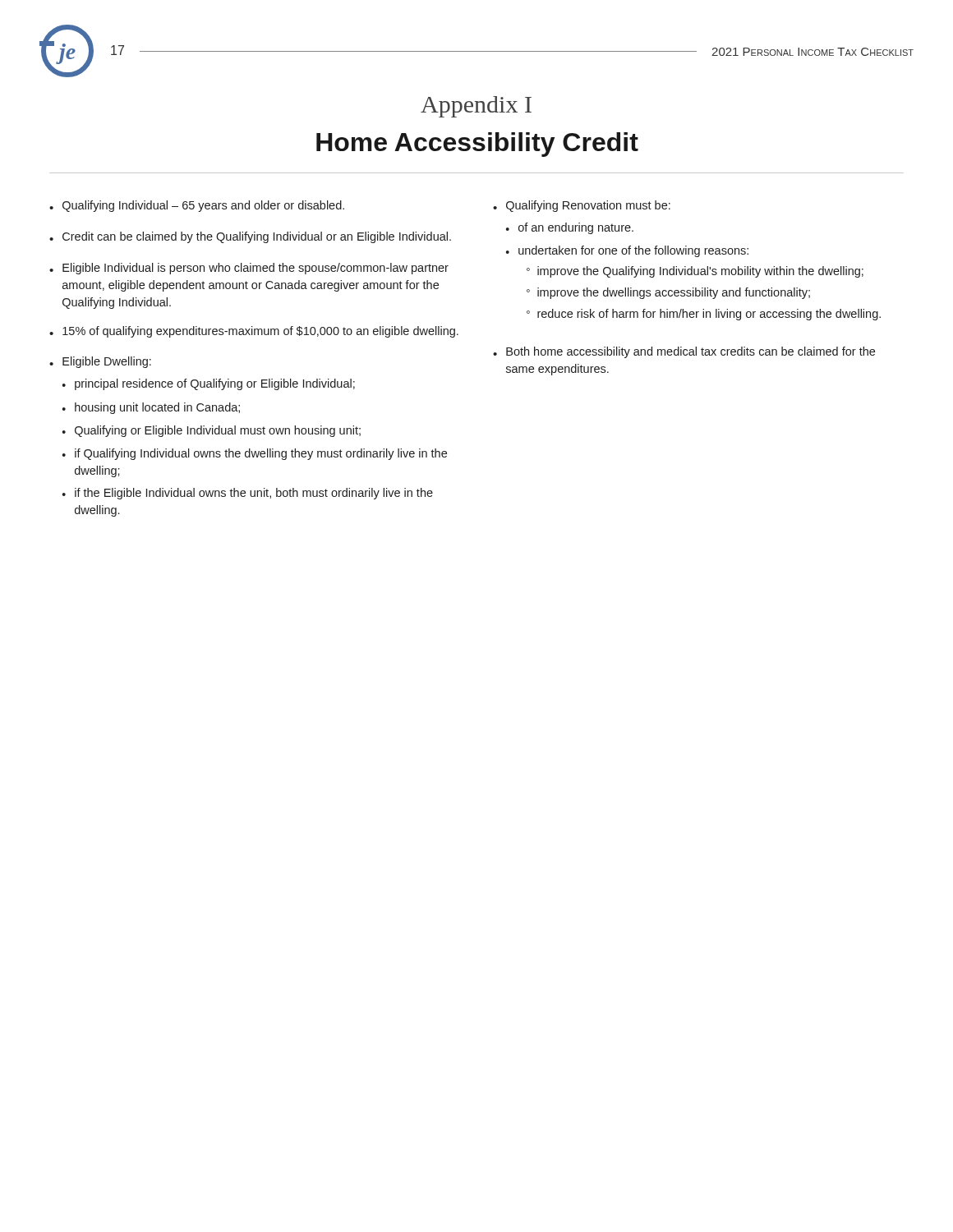Click the passage that begins "• Qualifying Renovation must"
Screen dimensions: 1232x953
pyautogui.click(x=698, y=265)
